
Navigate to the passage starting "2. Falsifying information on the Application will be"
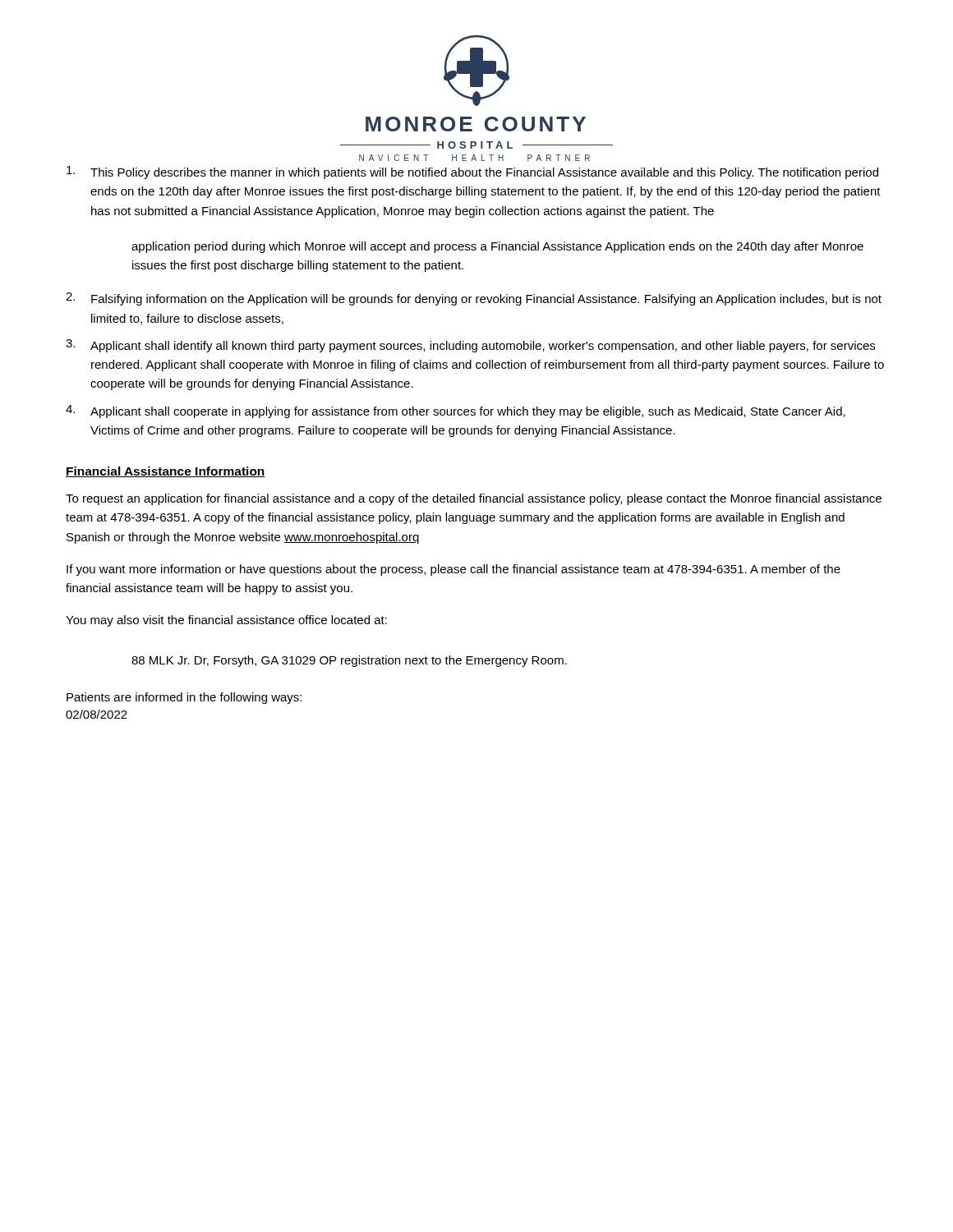pyautogui.click(x=476, y=308)
